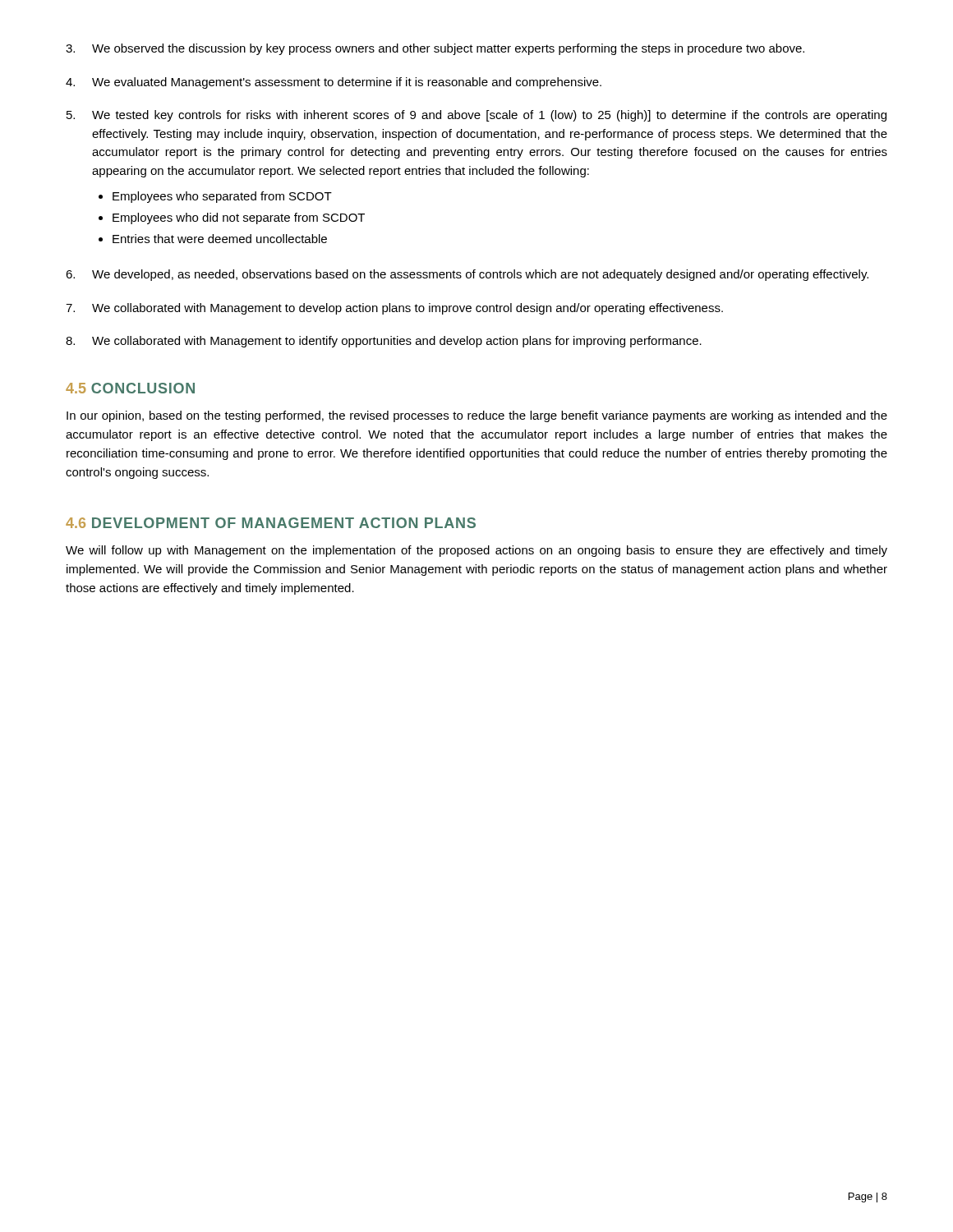Navigate to the text starting "4.6 DEVELOPMENT OF MANAGEMENT ACTION PLANS"
Screen dimensions: 1232x953
point(271,523)
